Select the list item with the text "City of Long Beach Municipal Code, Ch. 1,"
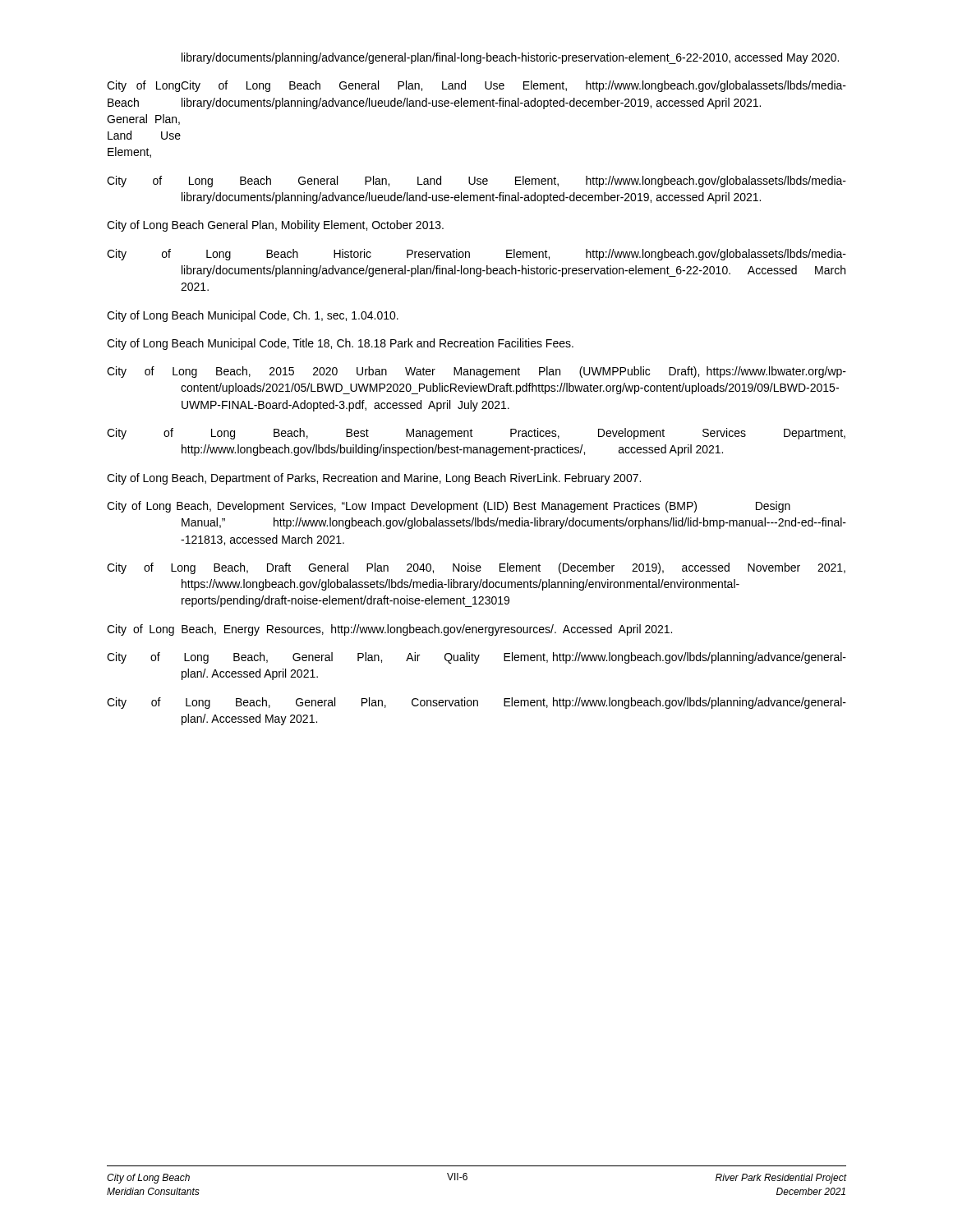The image size is (953, 1232). [253, 315]
